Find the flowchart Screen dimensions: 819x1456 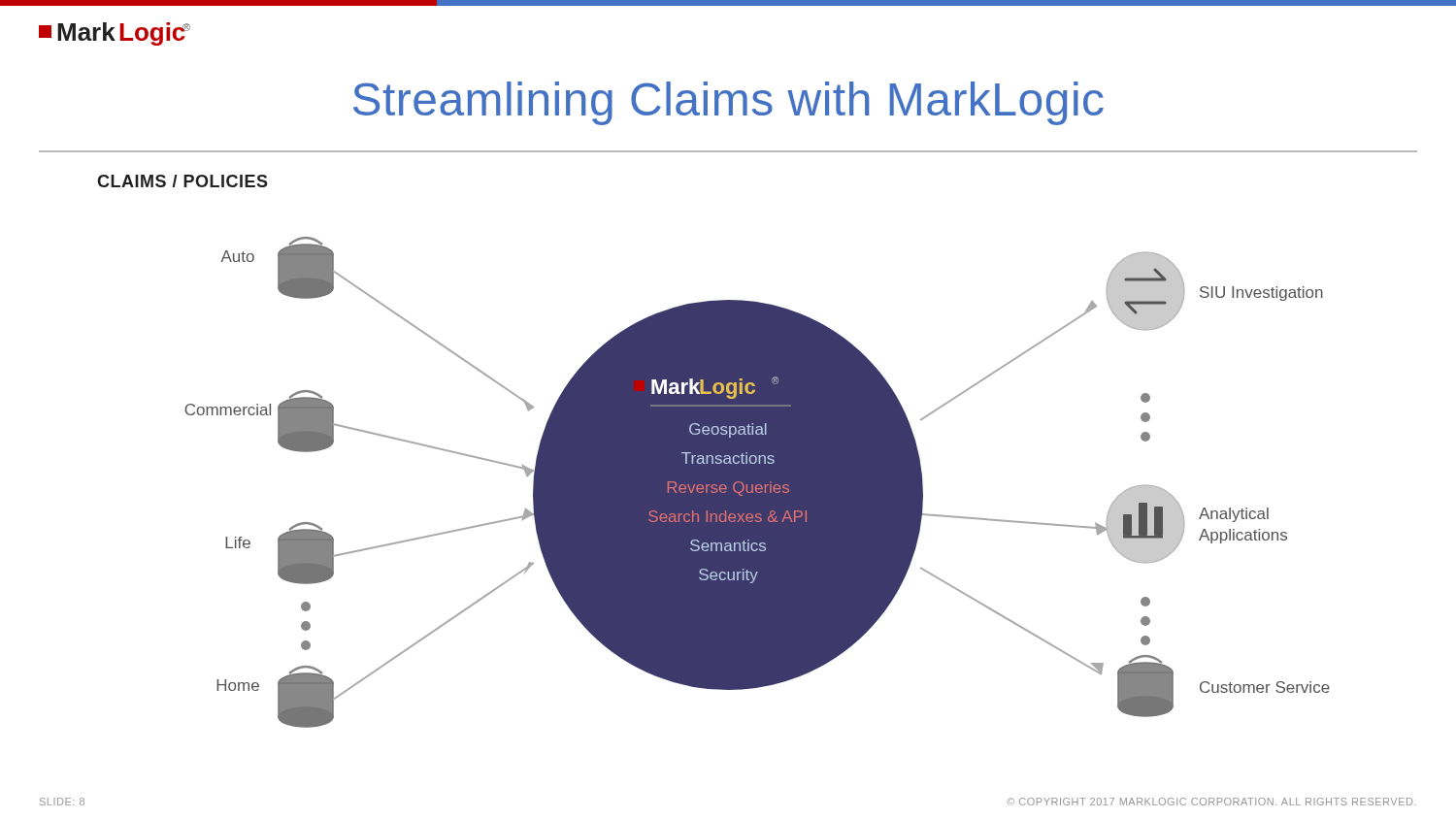pos(728,477)
